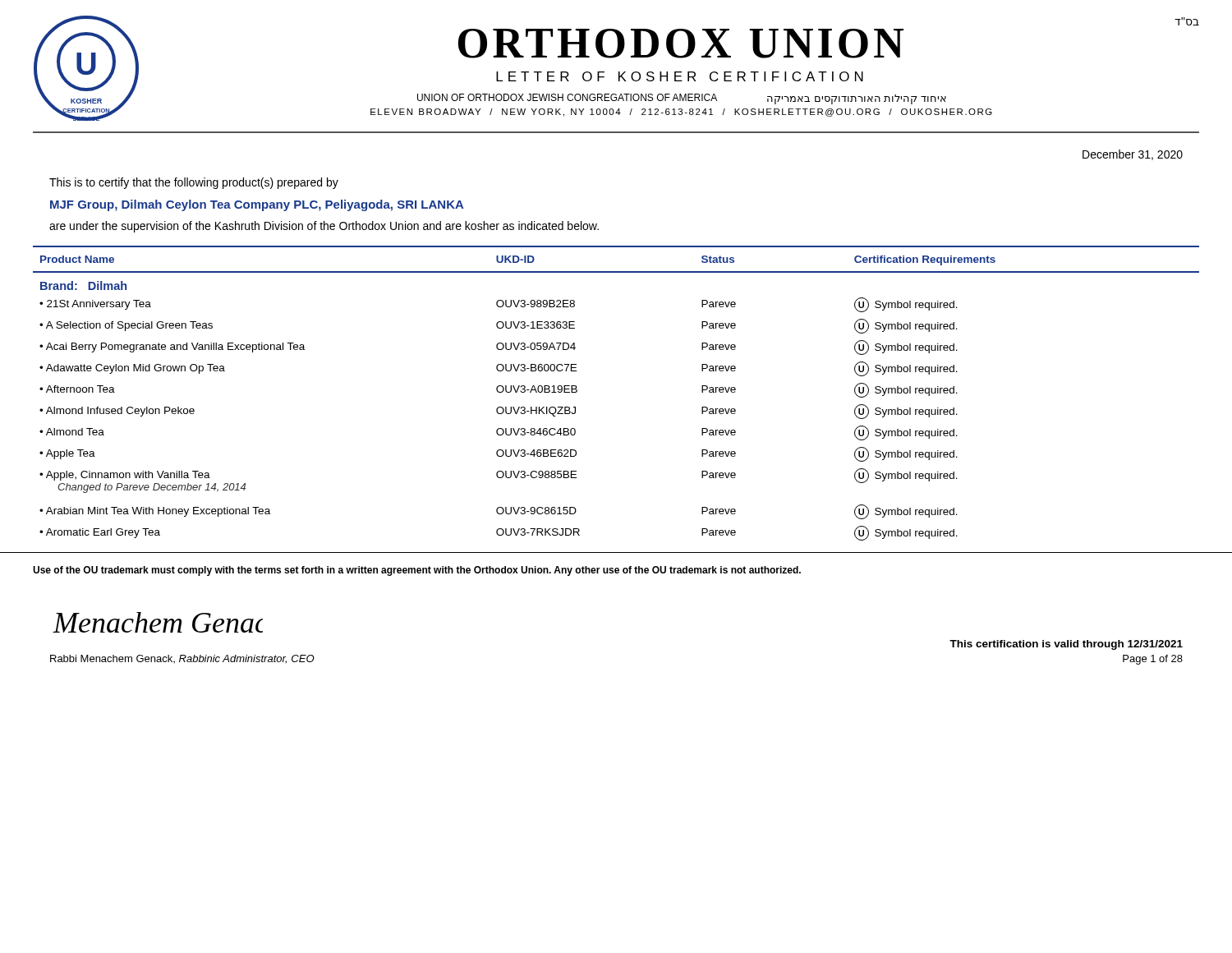Find the text block that says "MJF Group, Dilmah Ceylon Tea Company"
Screen dimensions: 953x1232
257,204
